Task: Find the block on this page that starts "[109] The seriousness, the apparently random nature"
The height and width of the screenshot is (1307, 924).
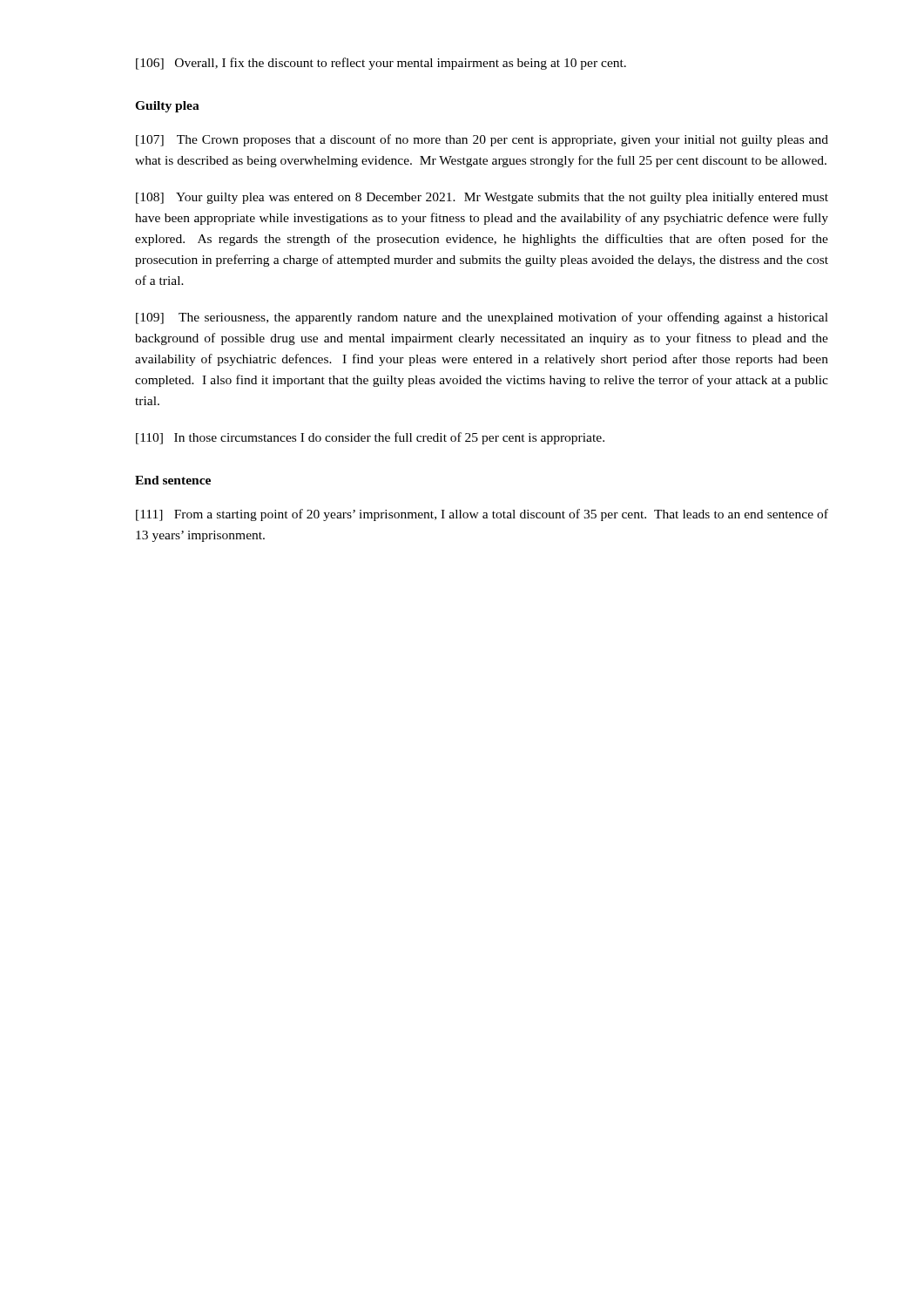Action: [x=482, y=359]
